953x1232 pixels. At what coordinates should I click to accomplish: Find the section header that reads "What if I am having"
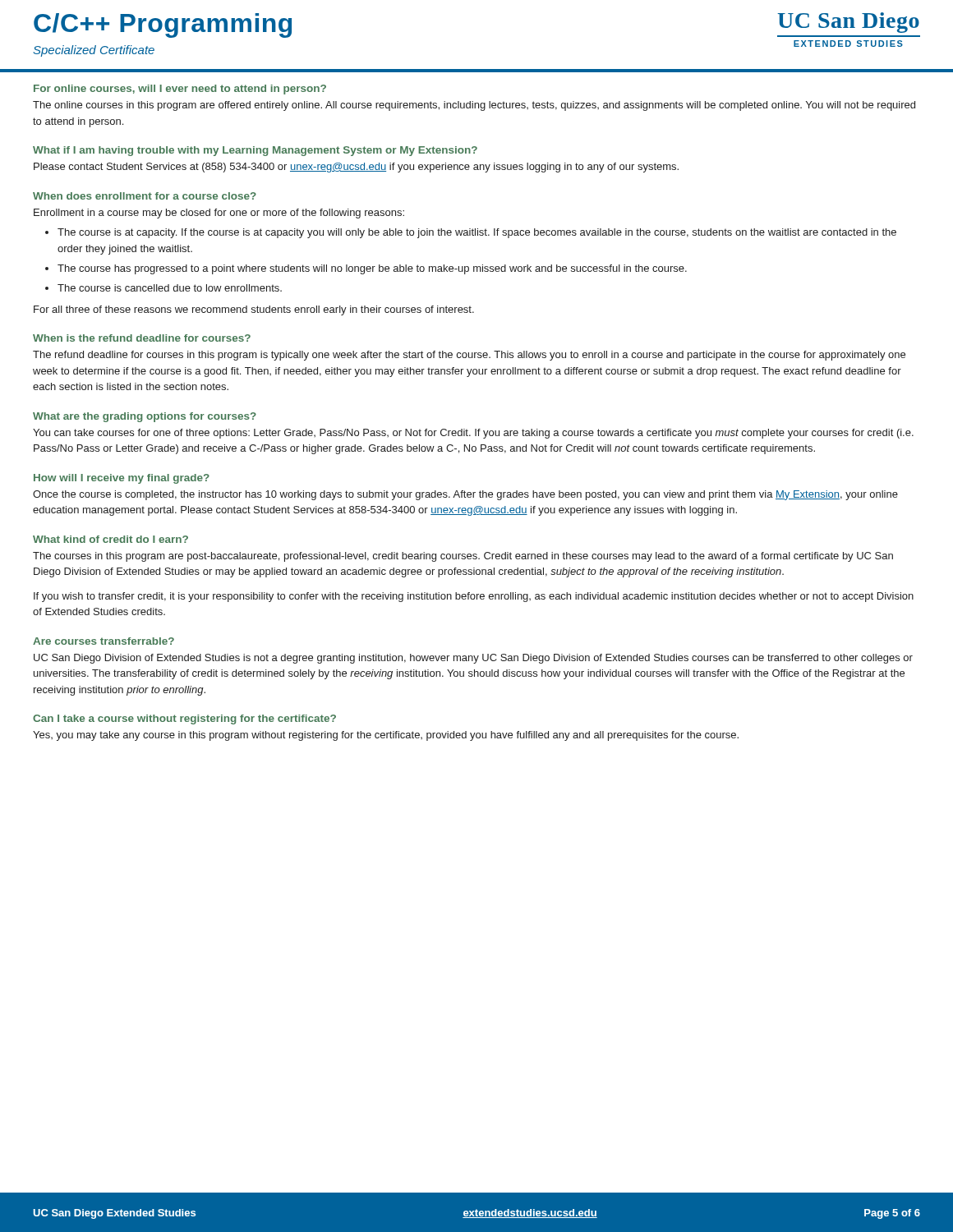coord(255,150)
